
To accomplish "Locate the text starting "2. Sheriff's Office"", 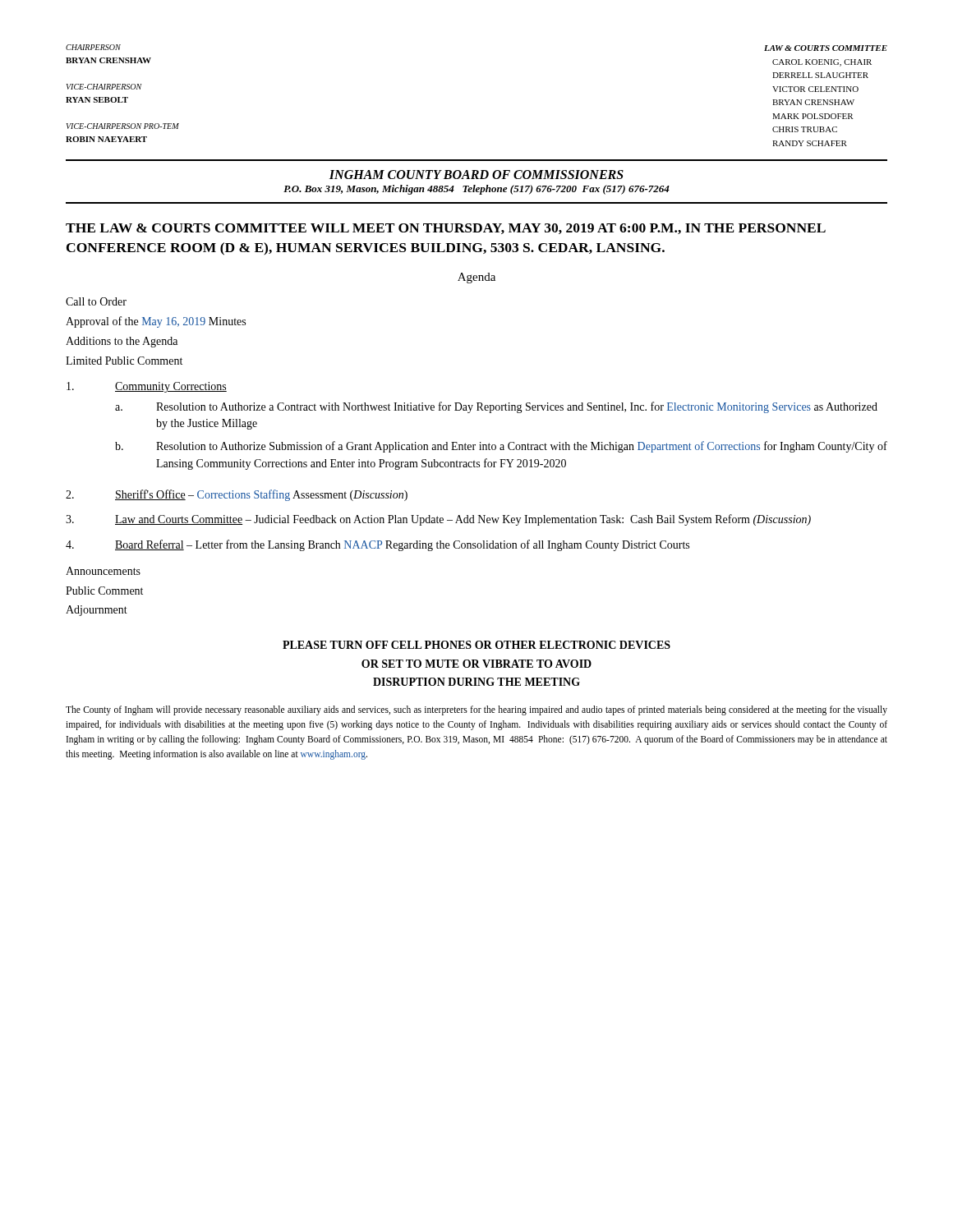I will pos(237,495).
